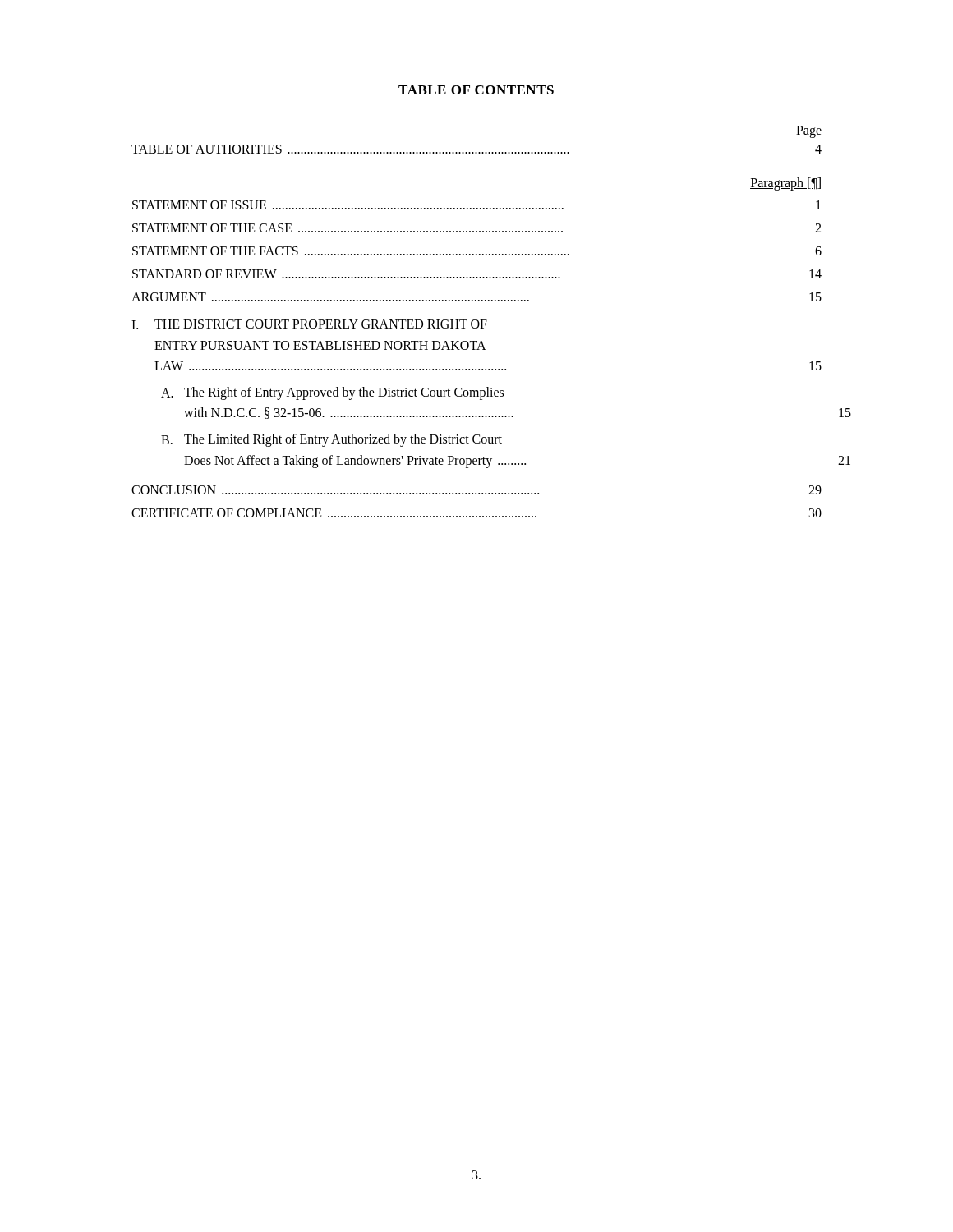Viewport: 953px width, 1232px height.
Task: Find the block on this page that starts "A. The Right of"
Action: coord(476,403)
